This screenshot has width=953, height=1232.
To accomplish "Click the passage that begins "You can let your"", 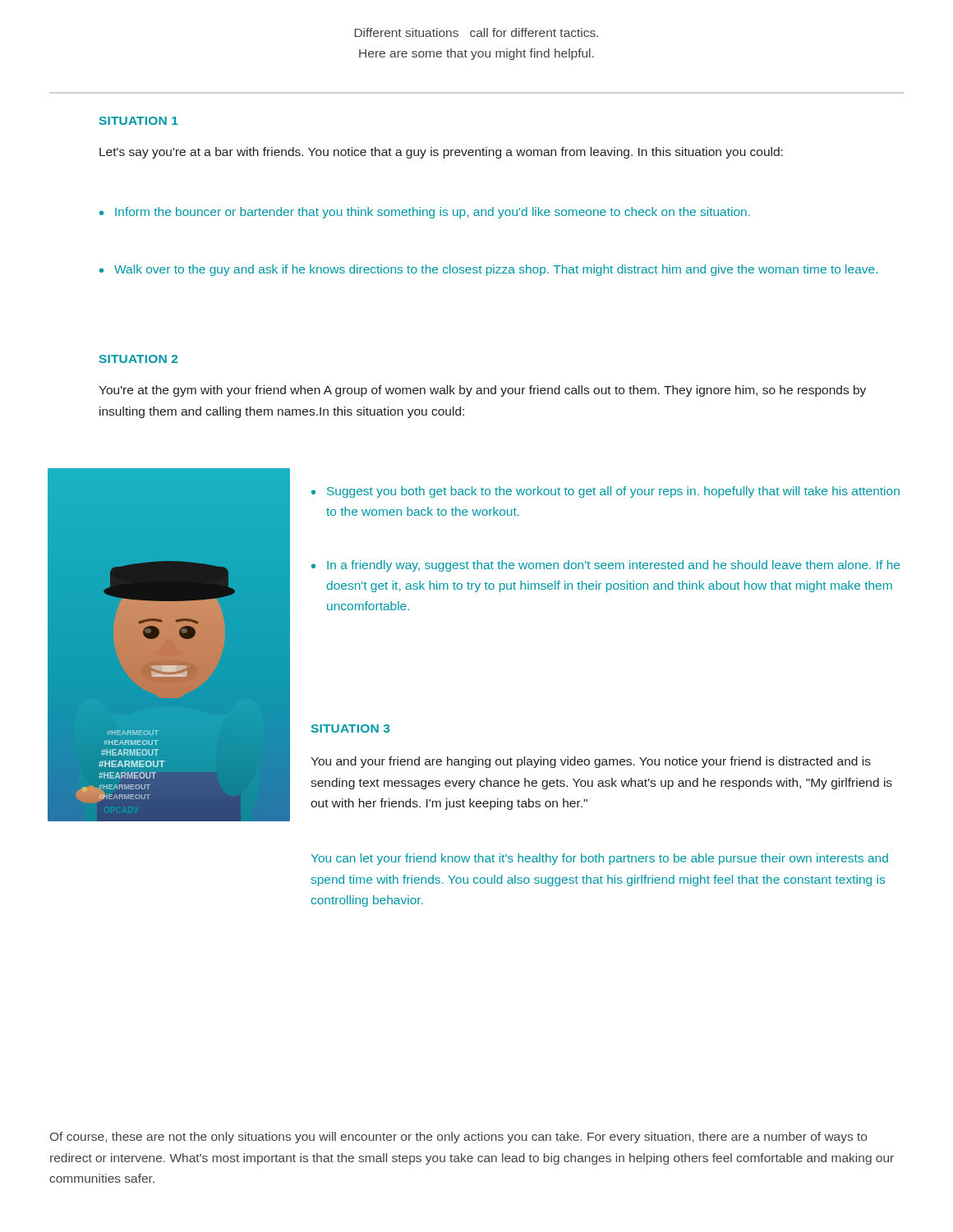I will click(600, 879).
